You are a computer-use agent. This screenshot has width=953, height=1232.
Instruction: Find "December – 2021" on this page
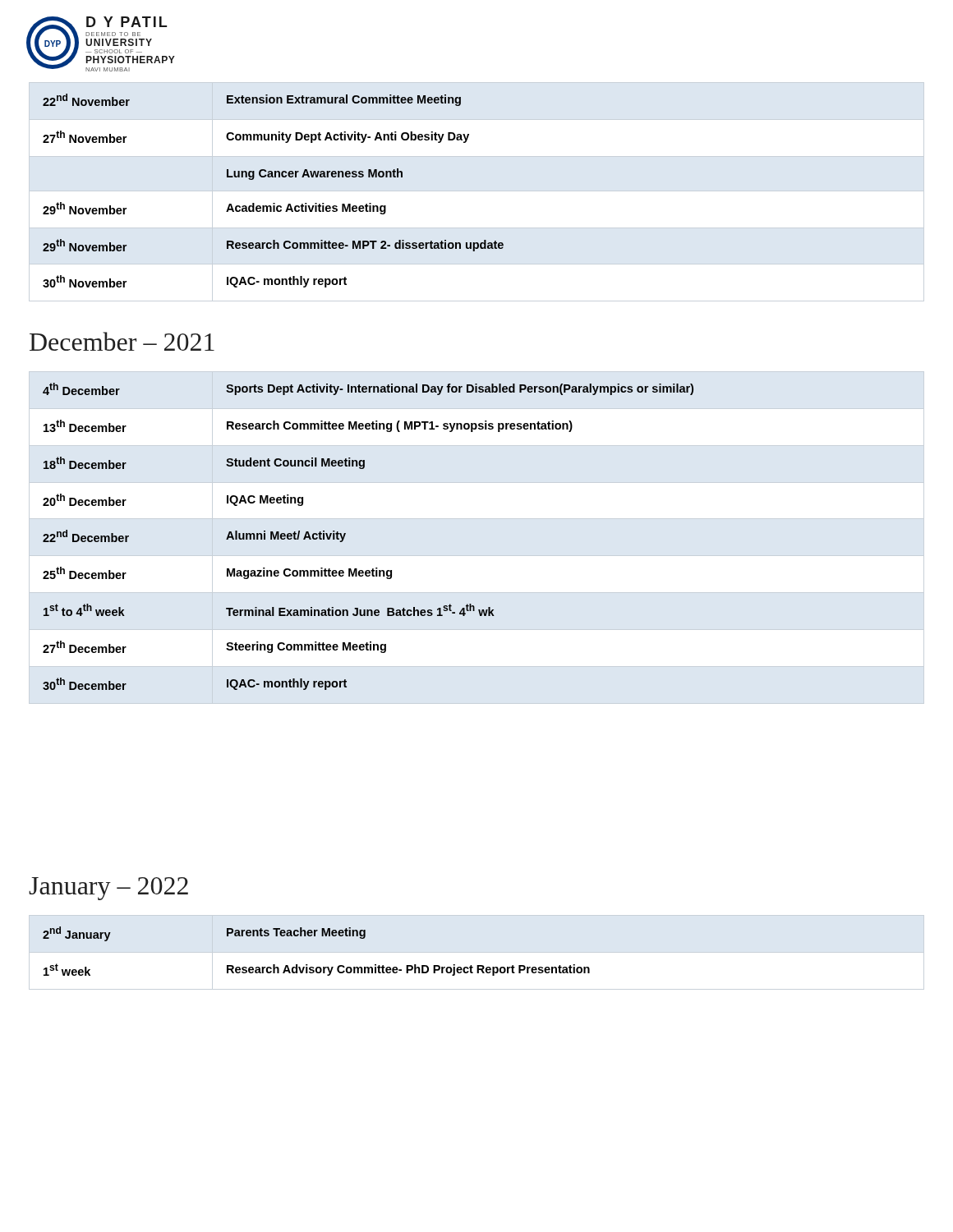point(122,342)
